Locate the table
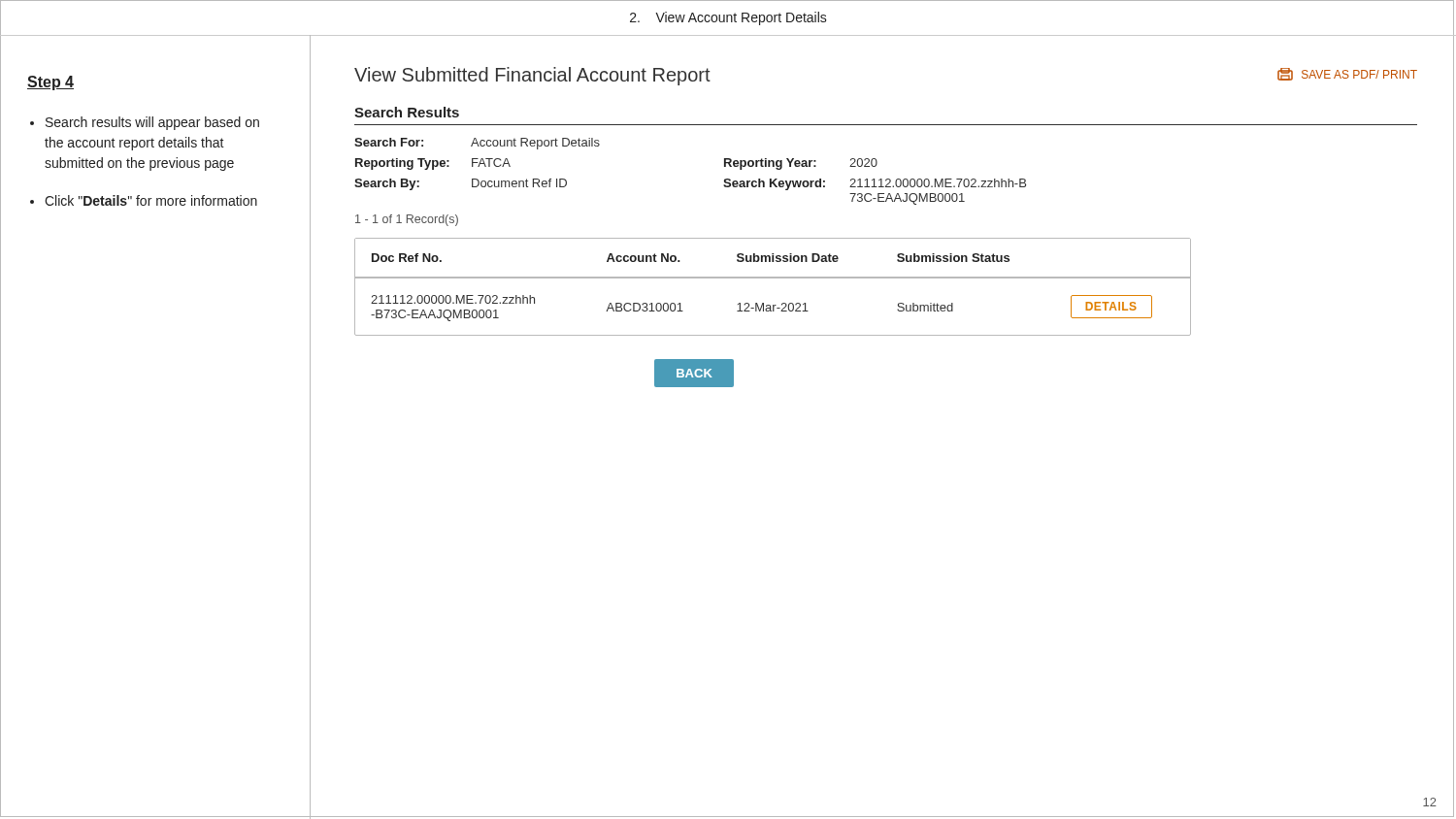1456x819 pixels. point(773,287)
